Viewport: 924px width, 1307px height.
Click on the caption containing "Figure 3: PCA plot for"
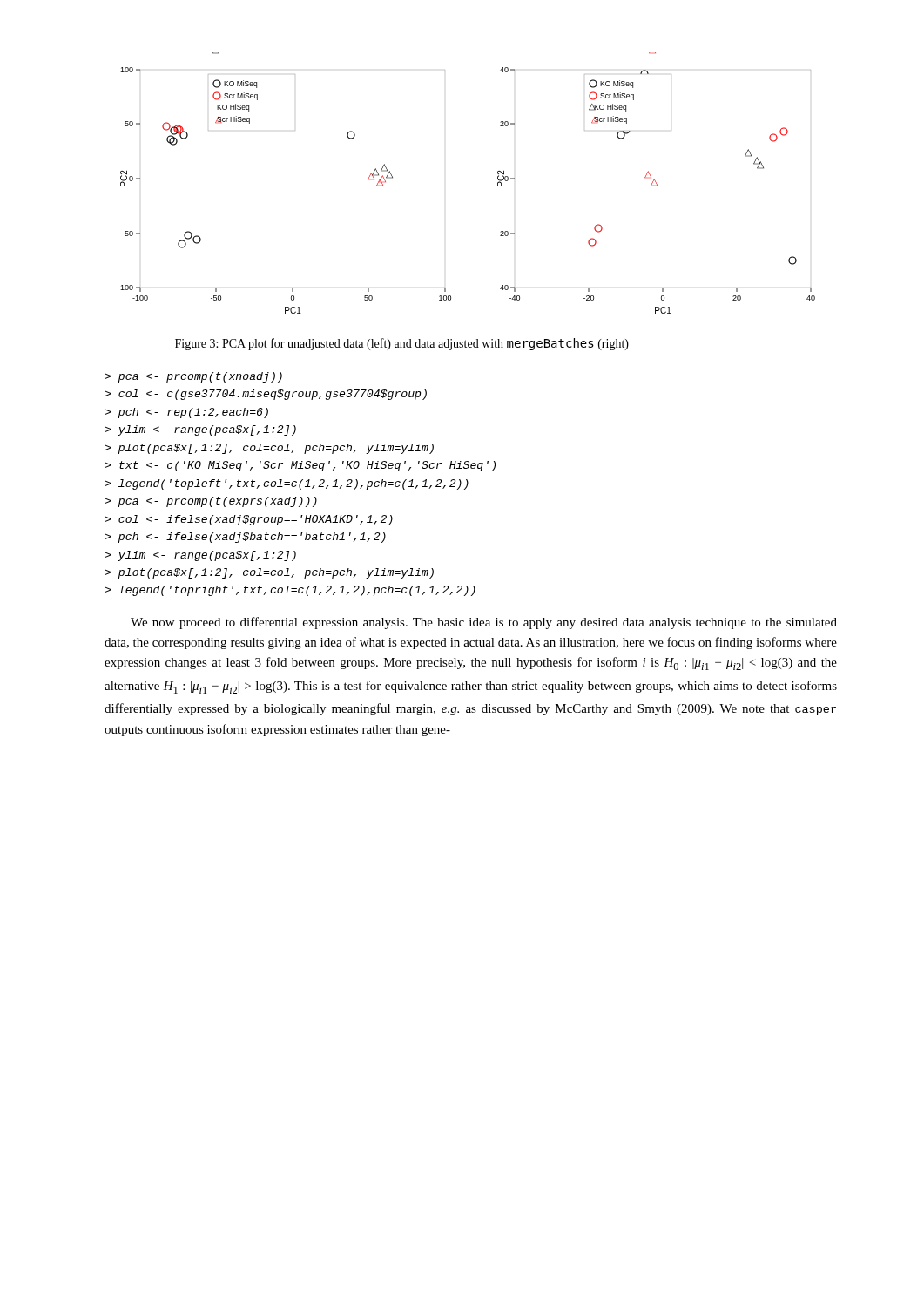(402, 343)
